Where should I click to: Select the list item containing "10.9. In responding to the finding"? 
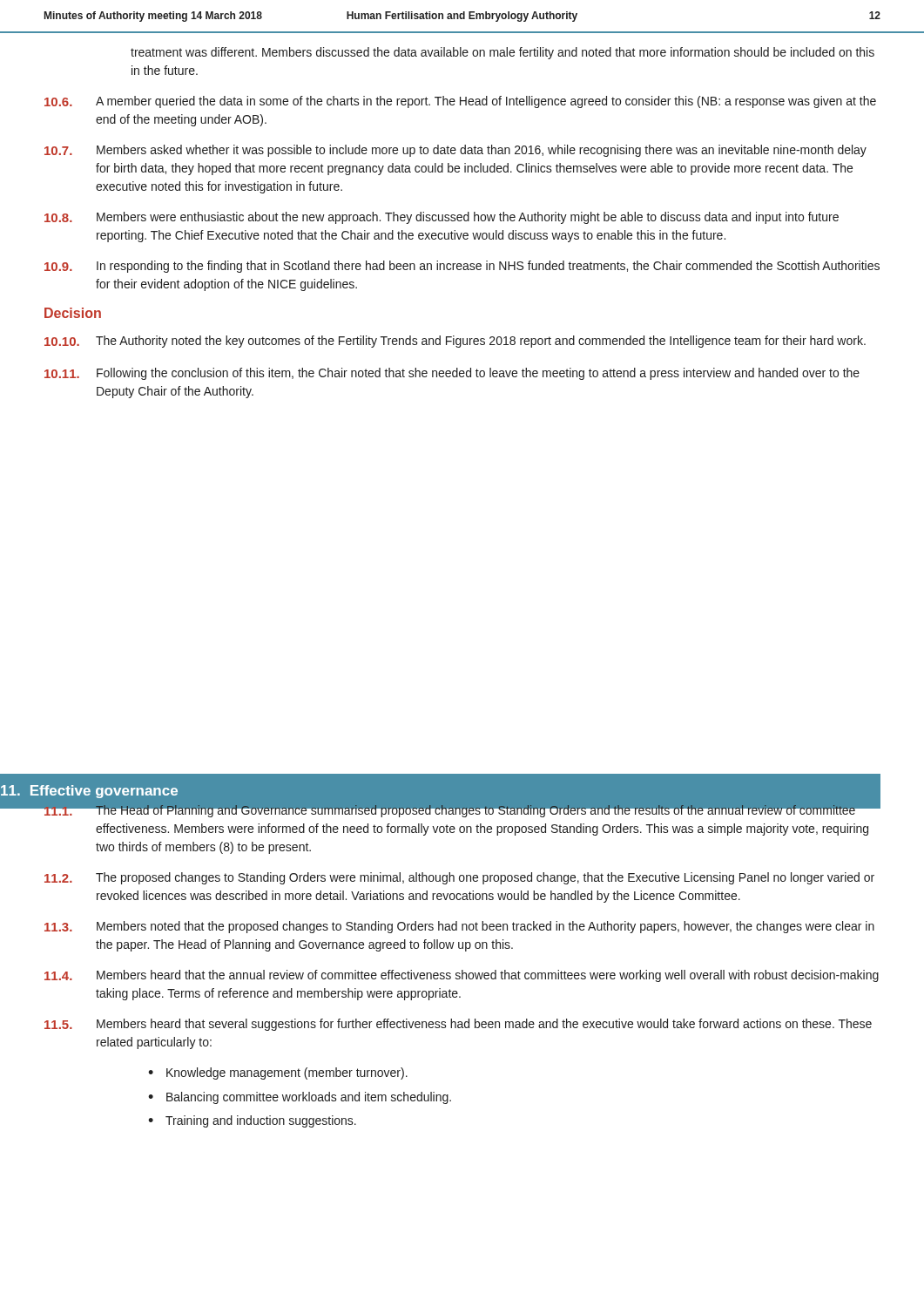462,275
